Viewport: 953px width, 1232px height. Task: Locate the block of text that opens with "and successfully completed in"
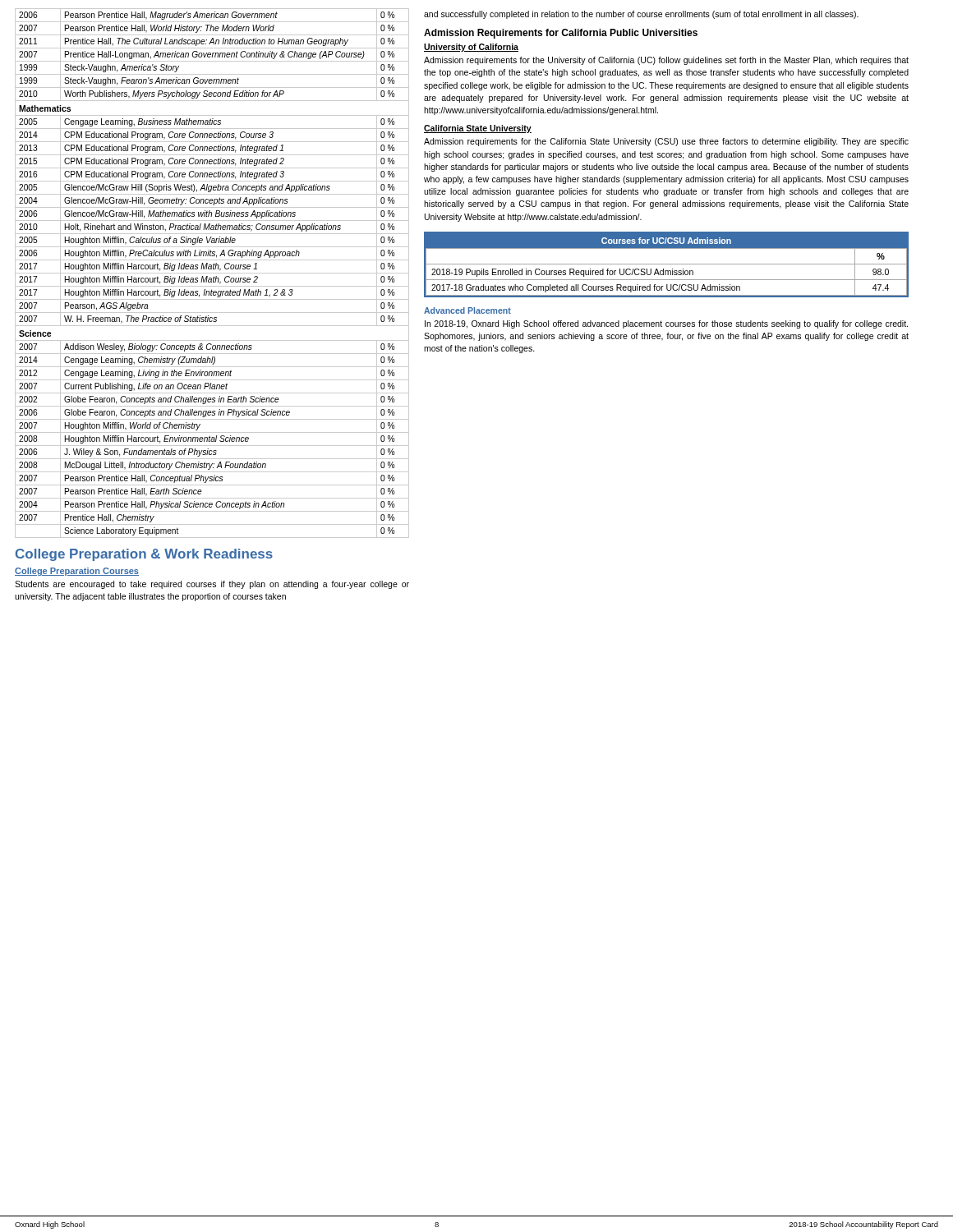[x=641, y=14]
